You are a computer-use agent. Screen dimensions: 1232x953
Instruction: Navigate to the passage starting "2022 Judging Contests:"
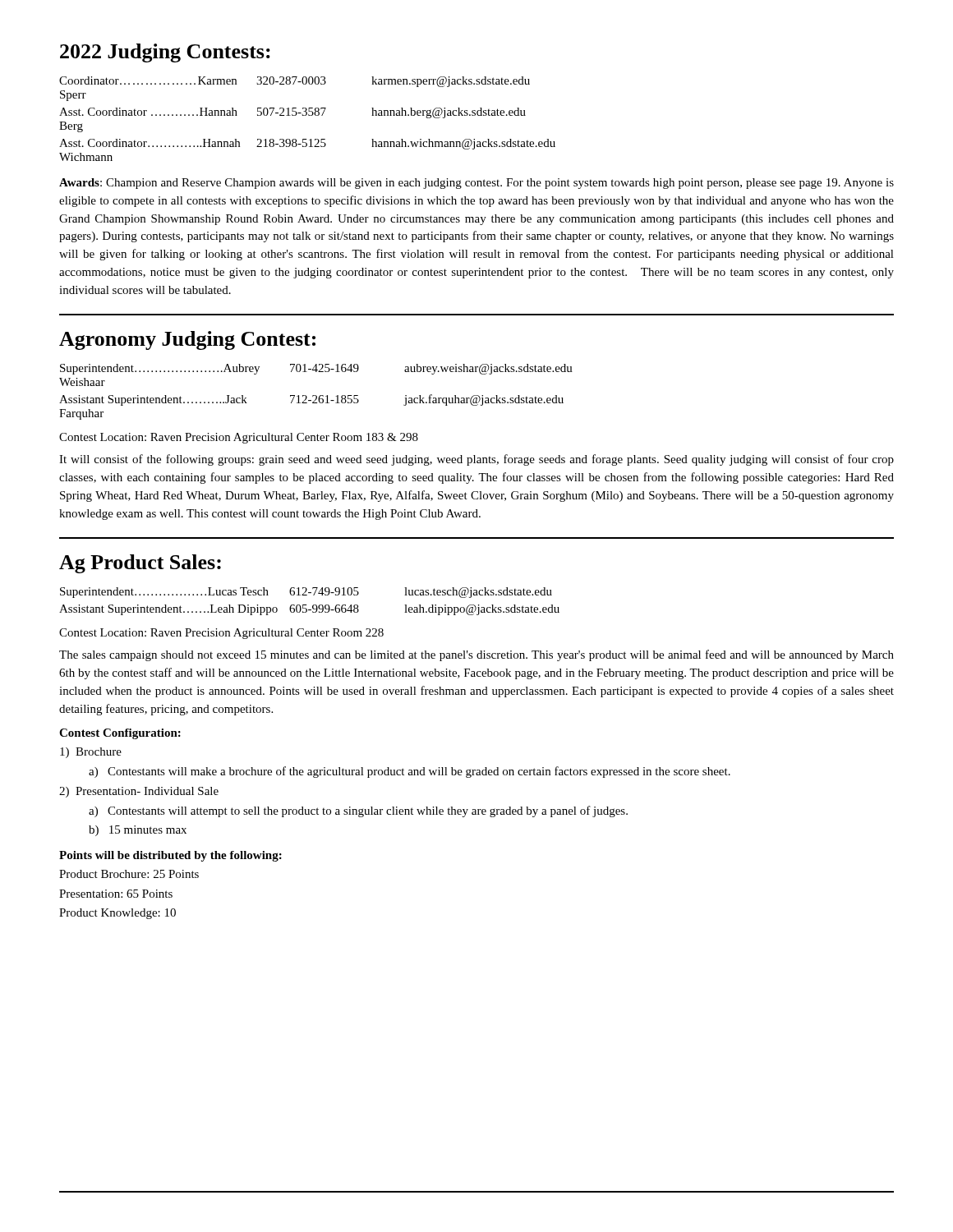click(x=165, y=53)
